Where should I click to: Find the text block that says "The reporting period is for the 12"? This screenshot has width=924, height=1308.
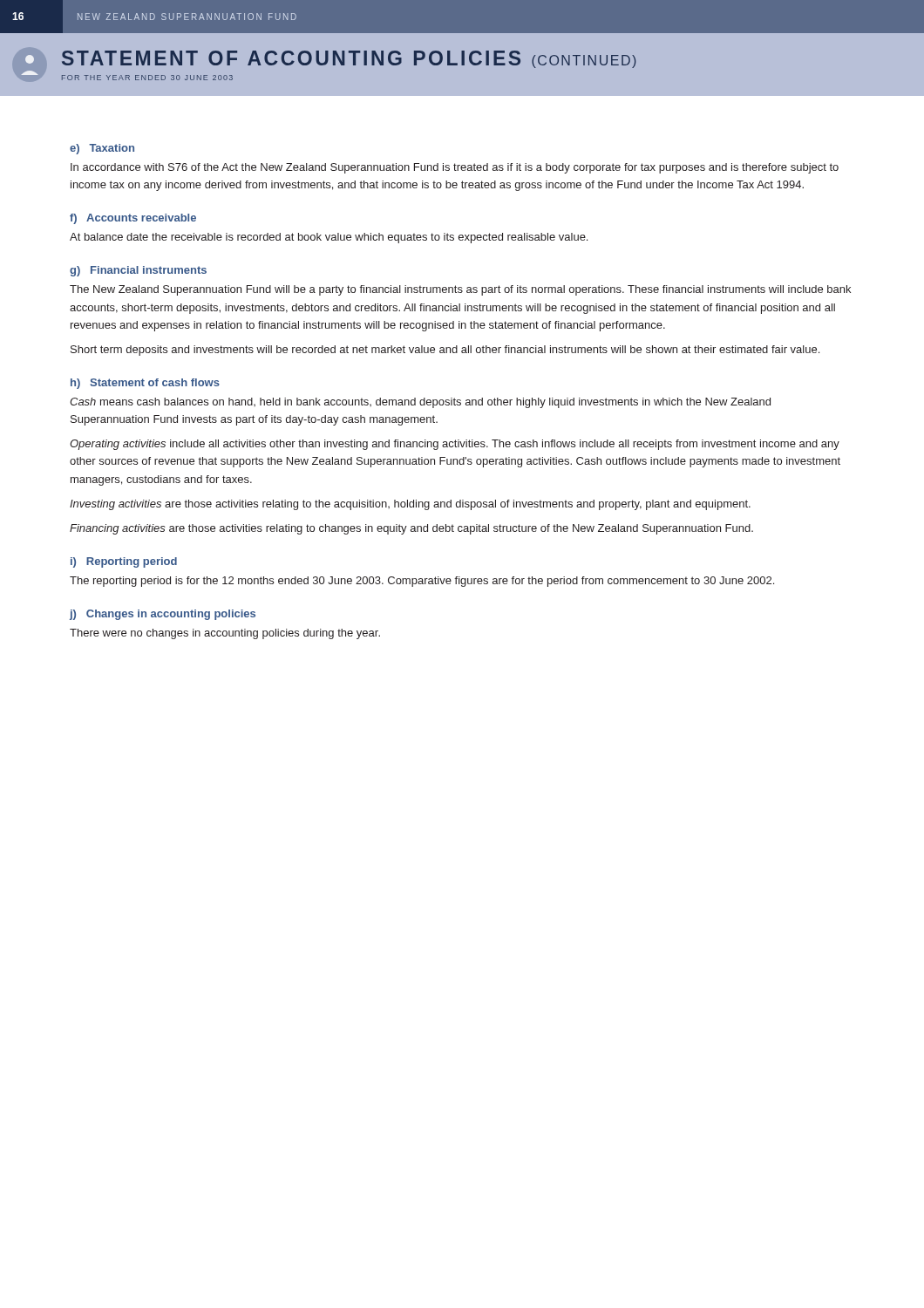[x=422, y=580]
